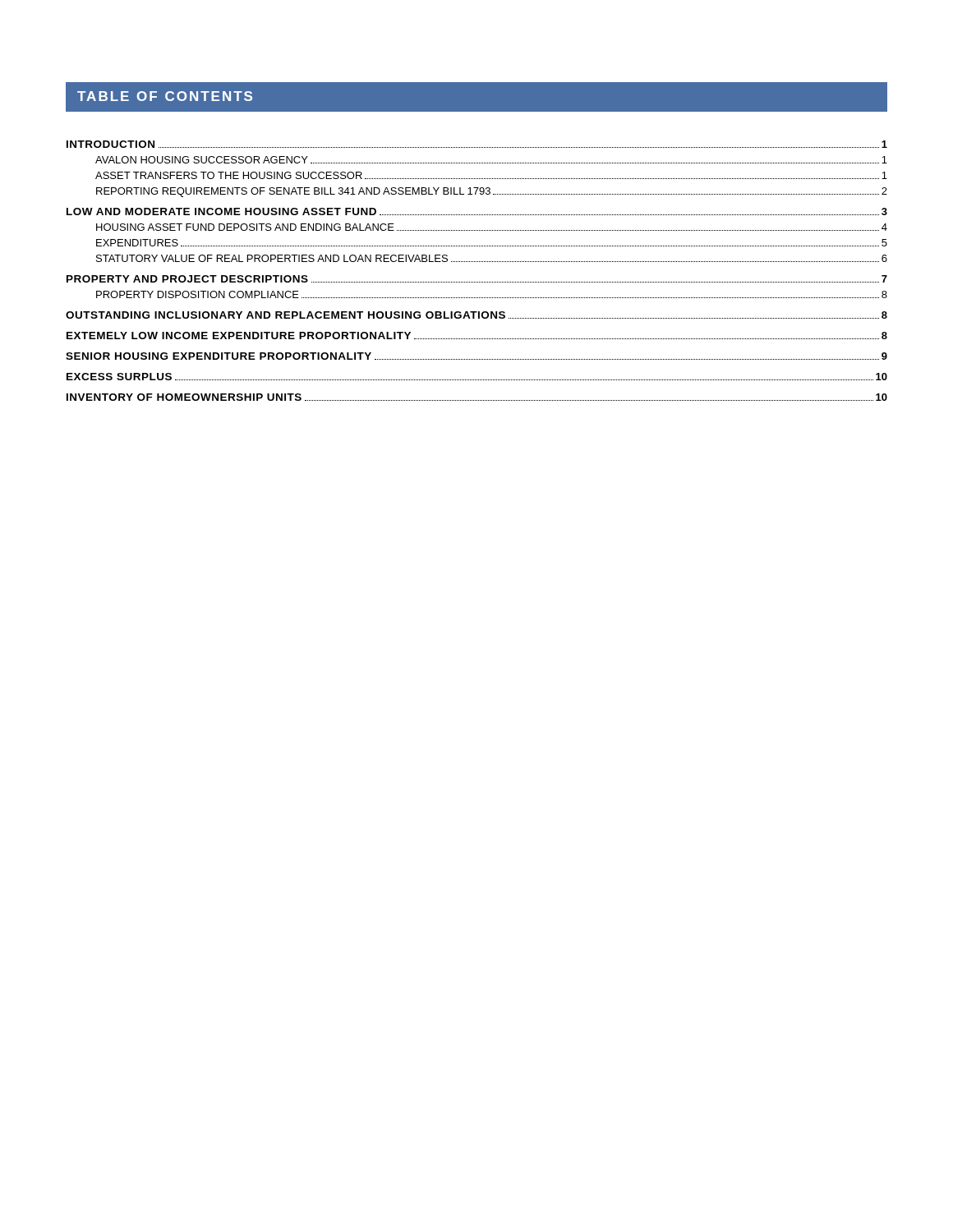Select the list item containing "ASSET TRANSFERS TO THE HOUSING SUCCESSOR"
The height and width of the screenshot is (1232, 953).
click(x=476, y=175)
